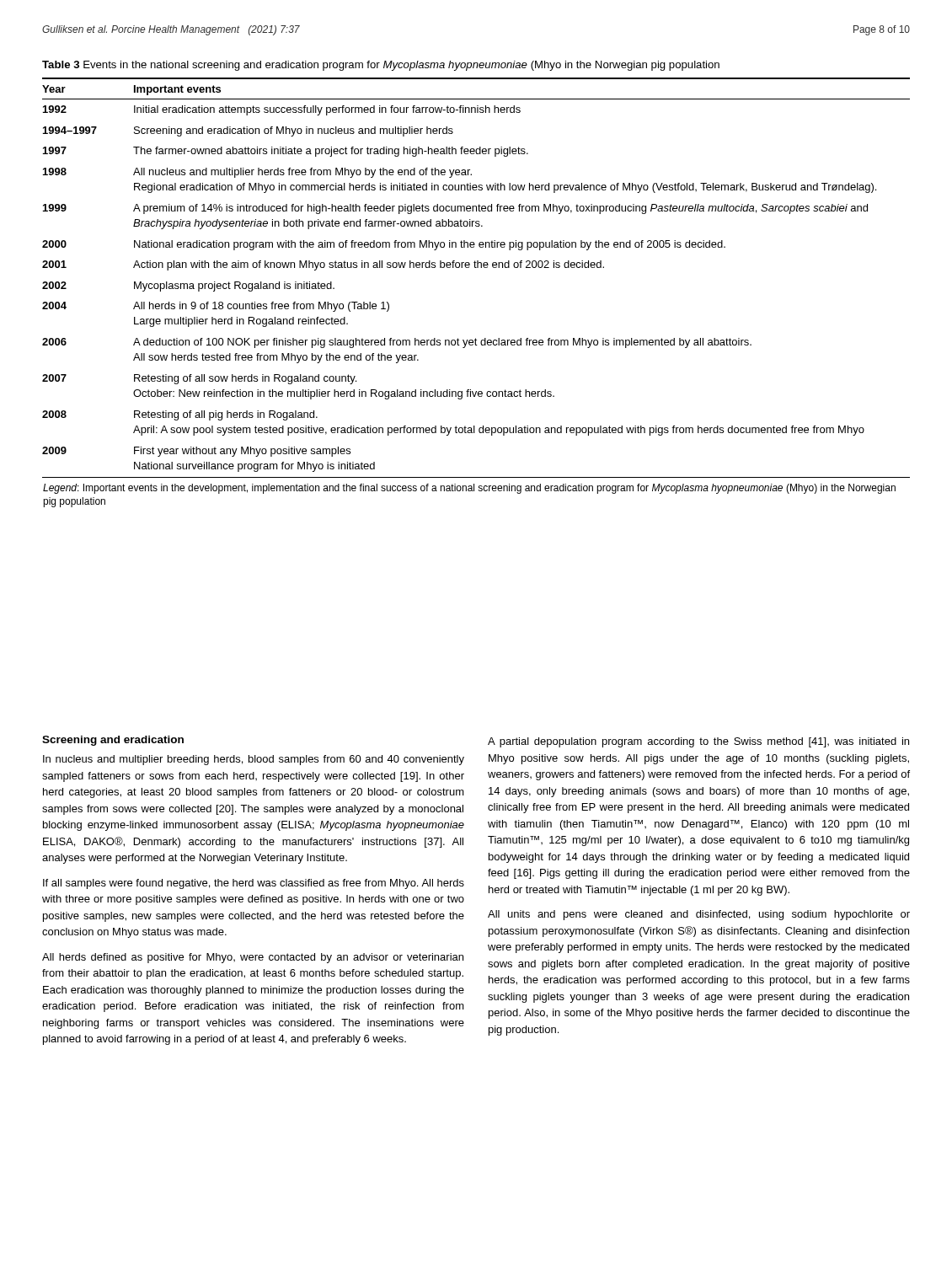Screen dimensions: 1264x952
Task: Locate the region starting "Legend: Important events in"
Action: pyautogui.click(x=469, y=495)
